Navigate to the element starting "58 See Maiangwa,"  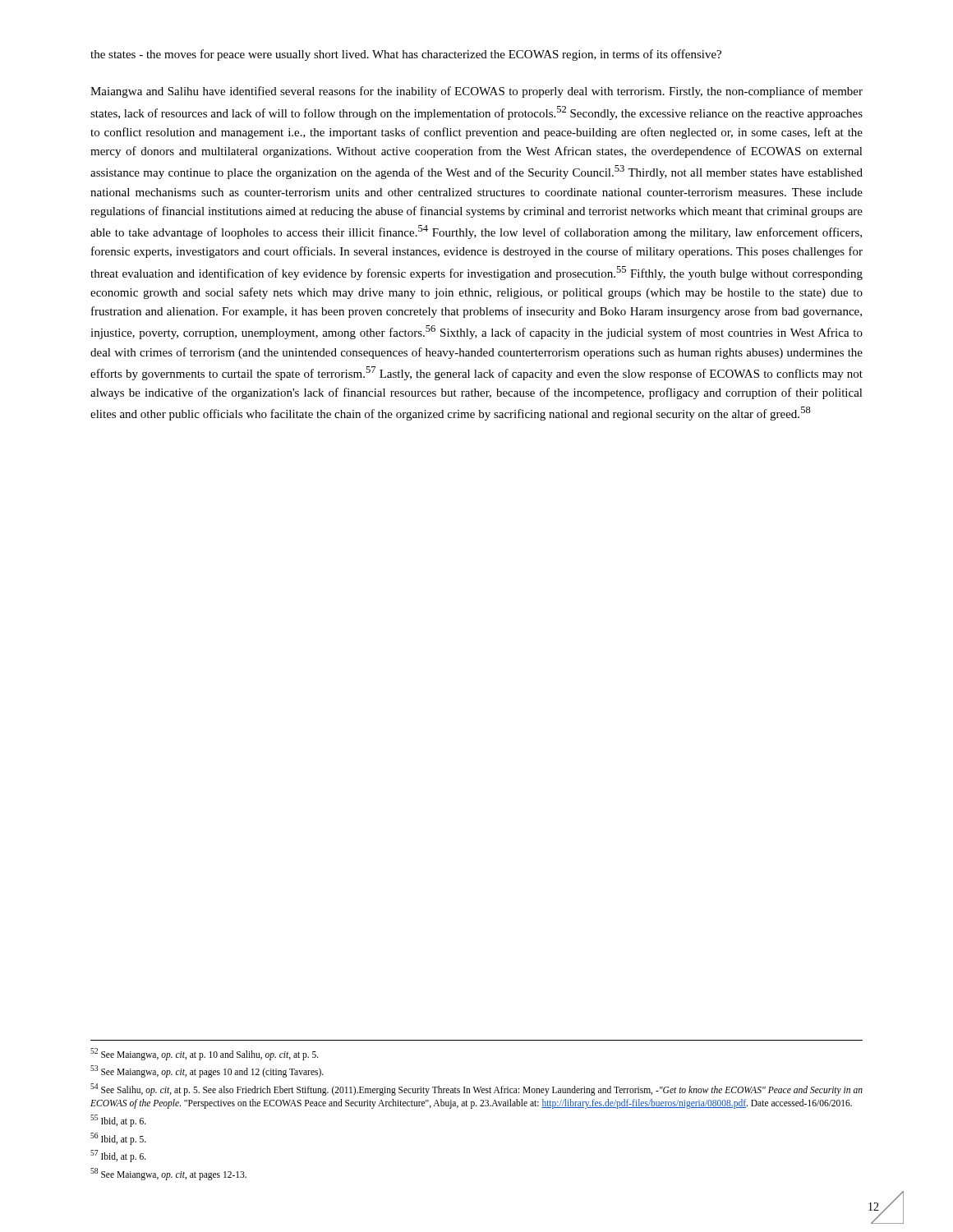pos(169,1172)
